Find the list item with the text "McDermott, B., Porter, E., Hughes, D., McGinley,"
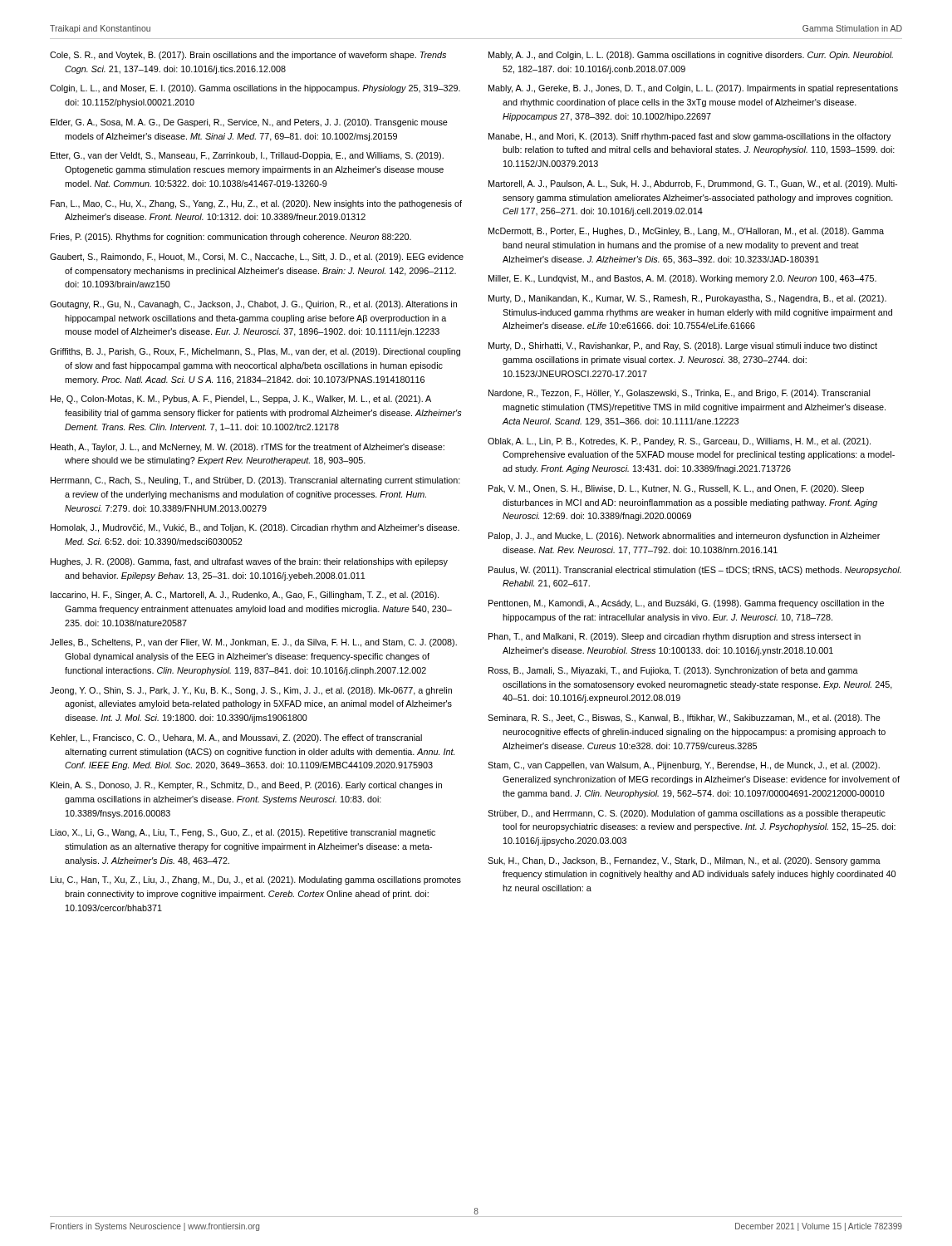This screenshot has height=1246, width=952. click(686, 245)
